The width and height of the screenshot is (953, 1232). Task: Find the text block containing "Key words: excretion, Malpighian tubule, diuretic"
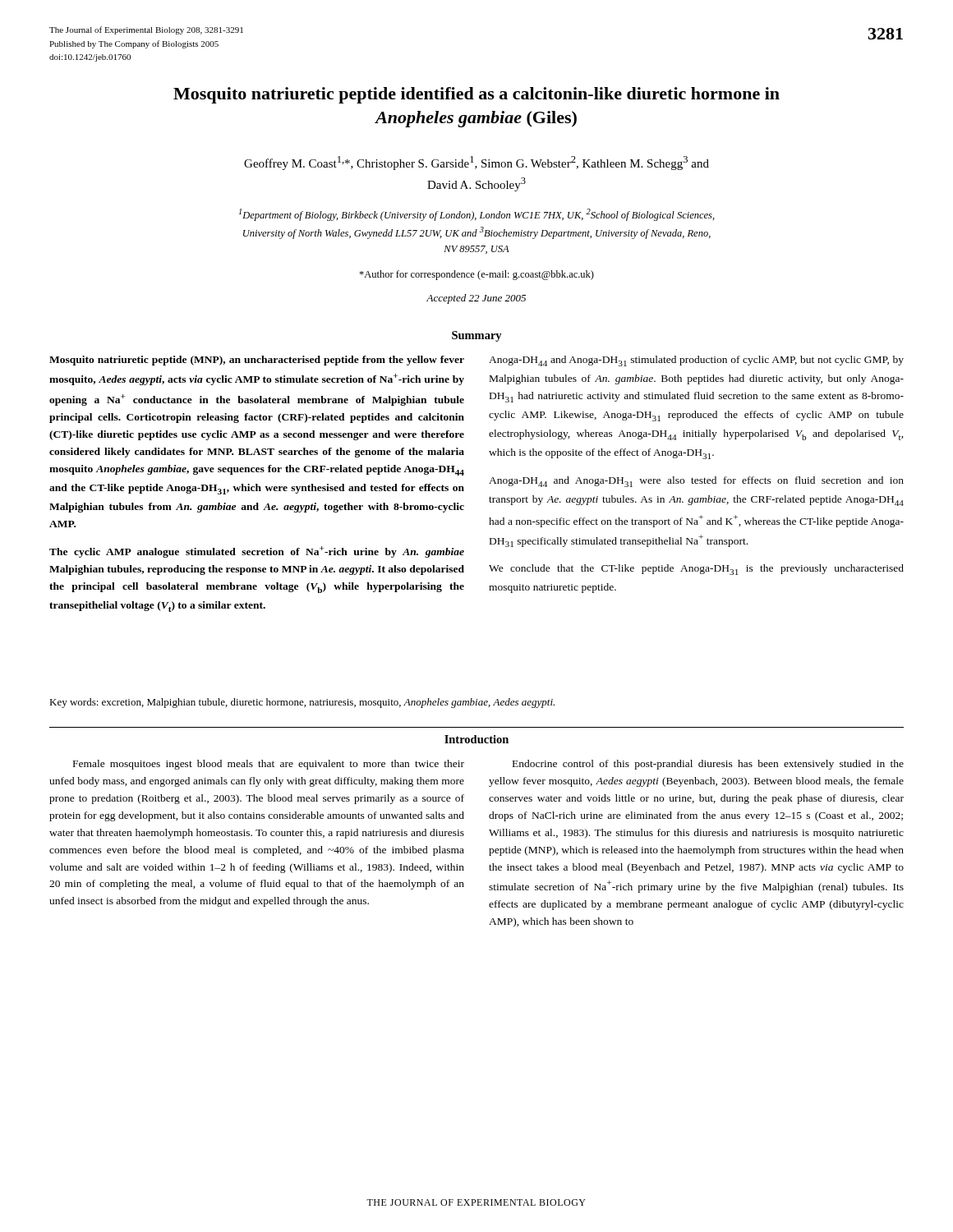tap(476, 702)
